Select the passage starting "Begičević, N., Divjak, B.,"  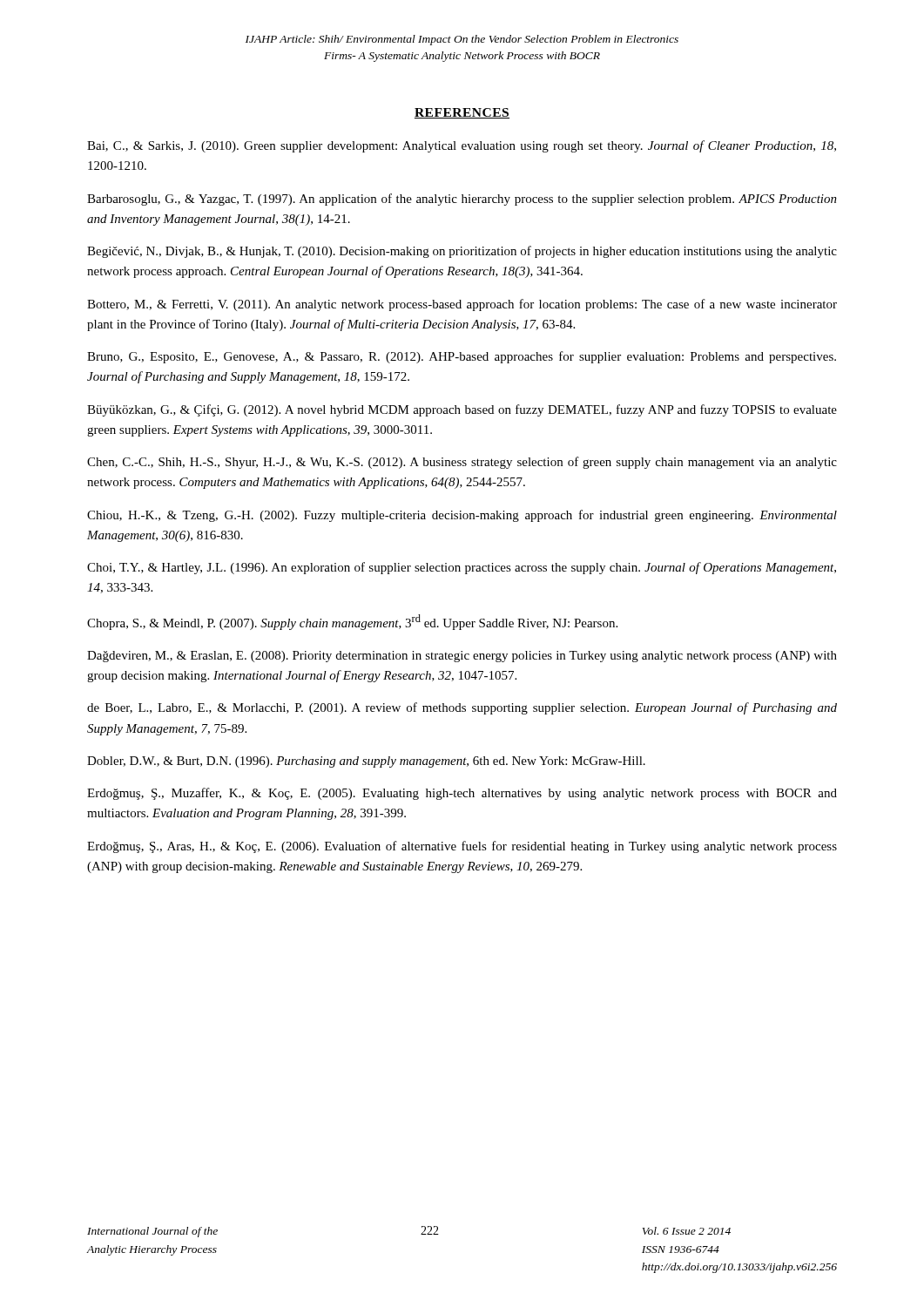(x=462, y=261)
